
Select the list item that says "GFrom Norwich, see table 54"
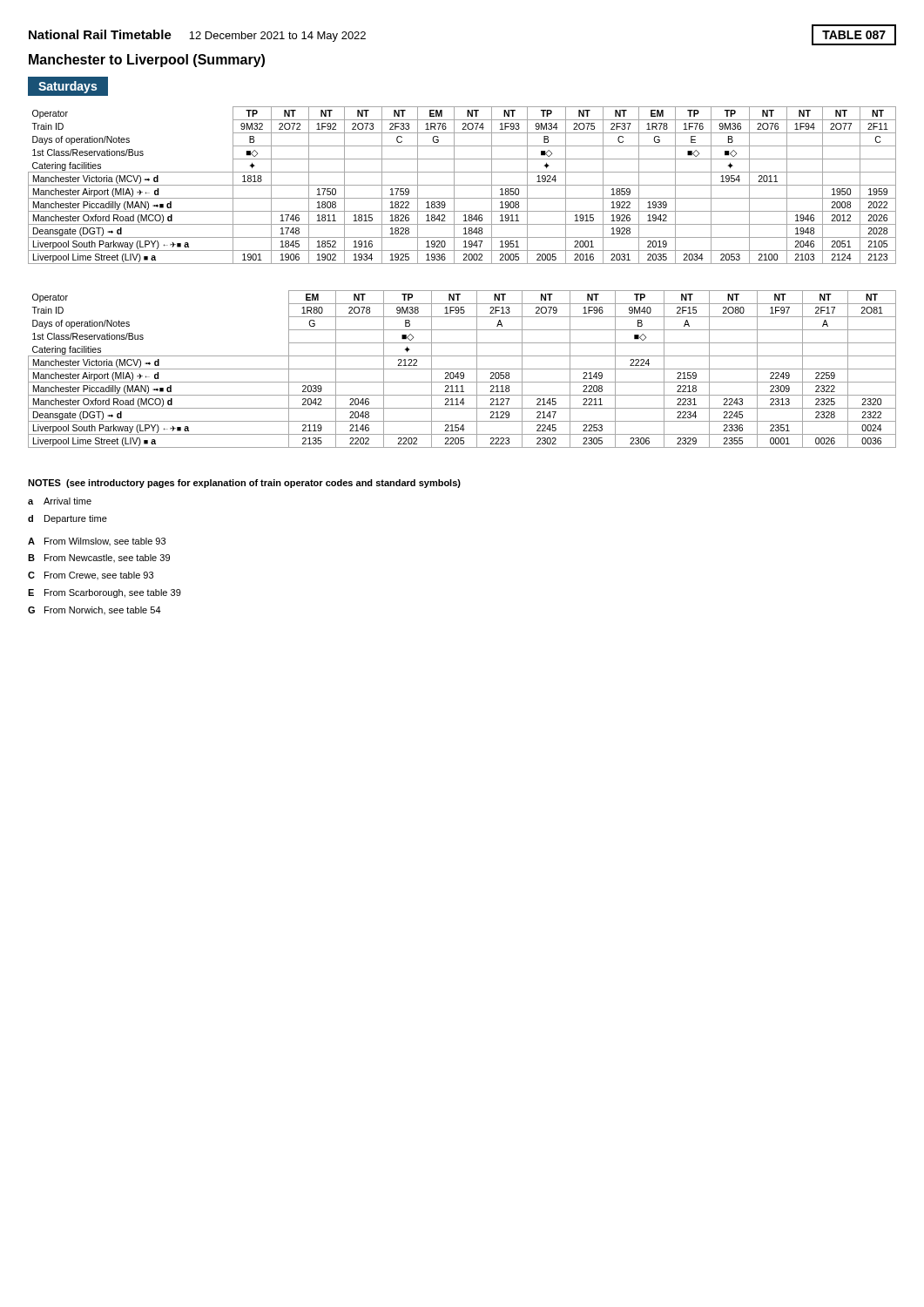(94, 610)
